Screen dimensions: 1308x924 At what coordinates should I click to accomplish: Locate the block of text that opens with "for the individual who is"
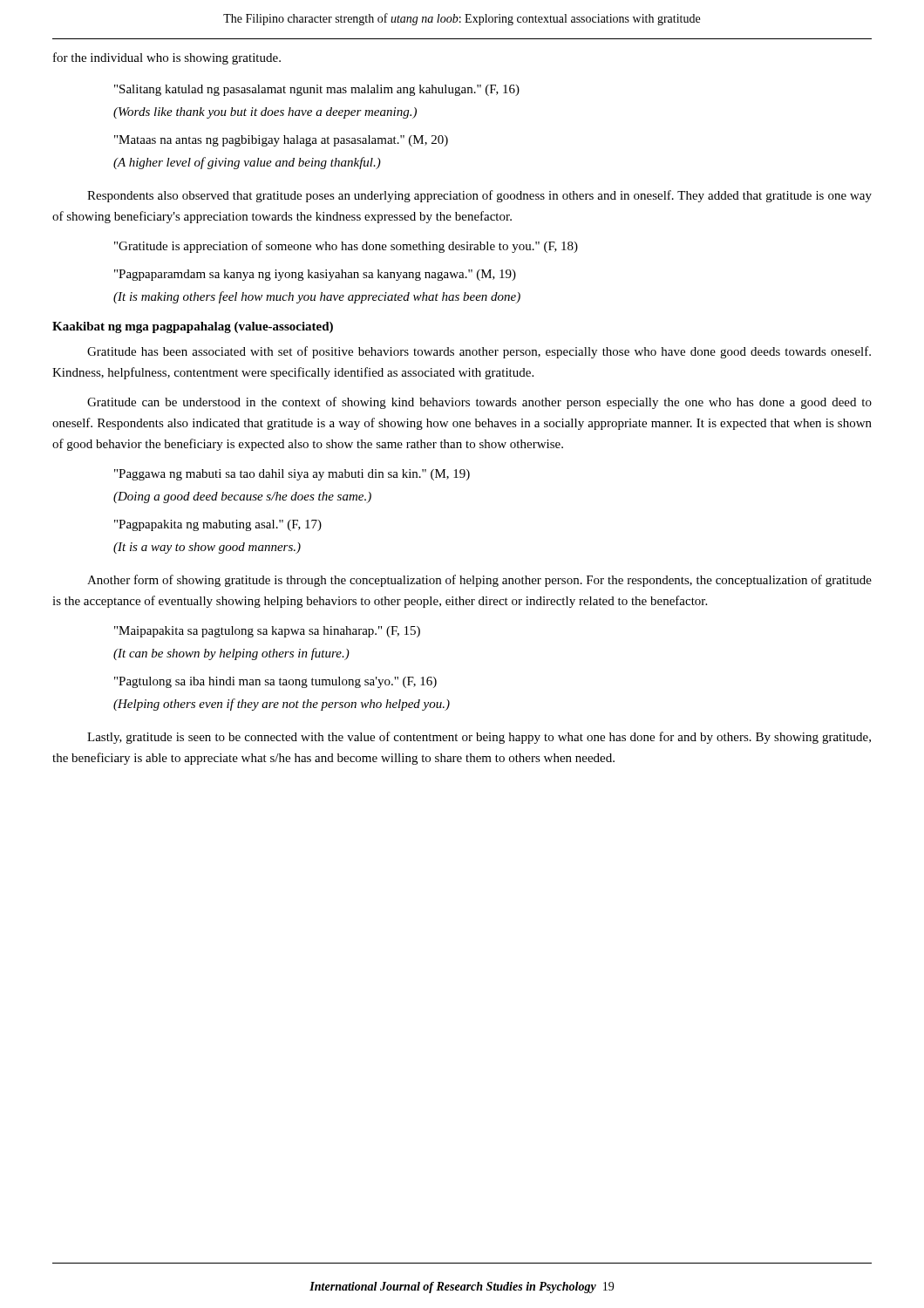[x=167, y=58]
